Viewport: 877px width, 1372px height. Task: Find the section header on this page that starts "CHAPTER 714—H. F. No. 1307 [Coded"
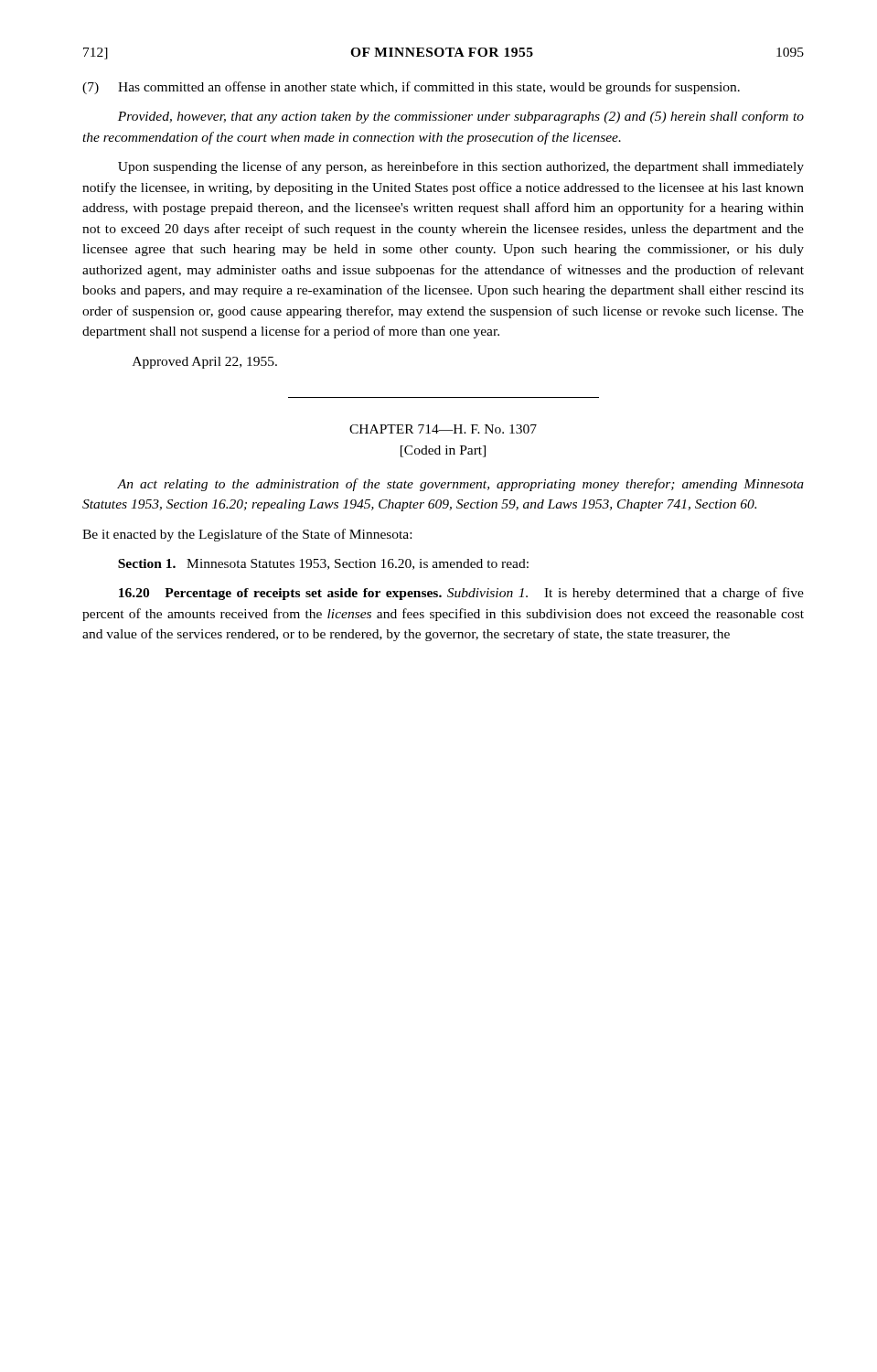tap(443, 439)
